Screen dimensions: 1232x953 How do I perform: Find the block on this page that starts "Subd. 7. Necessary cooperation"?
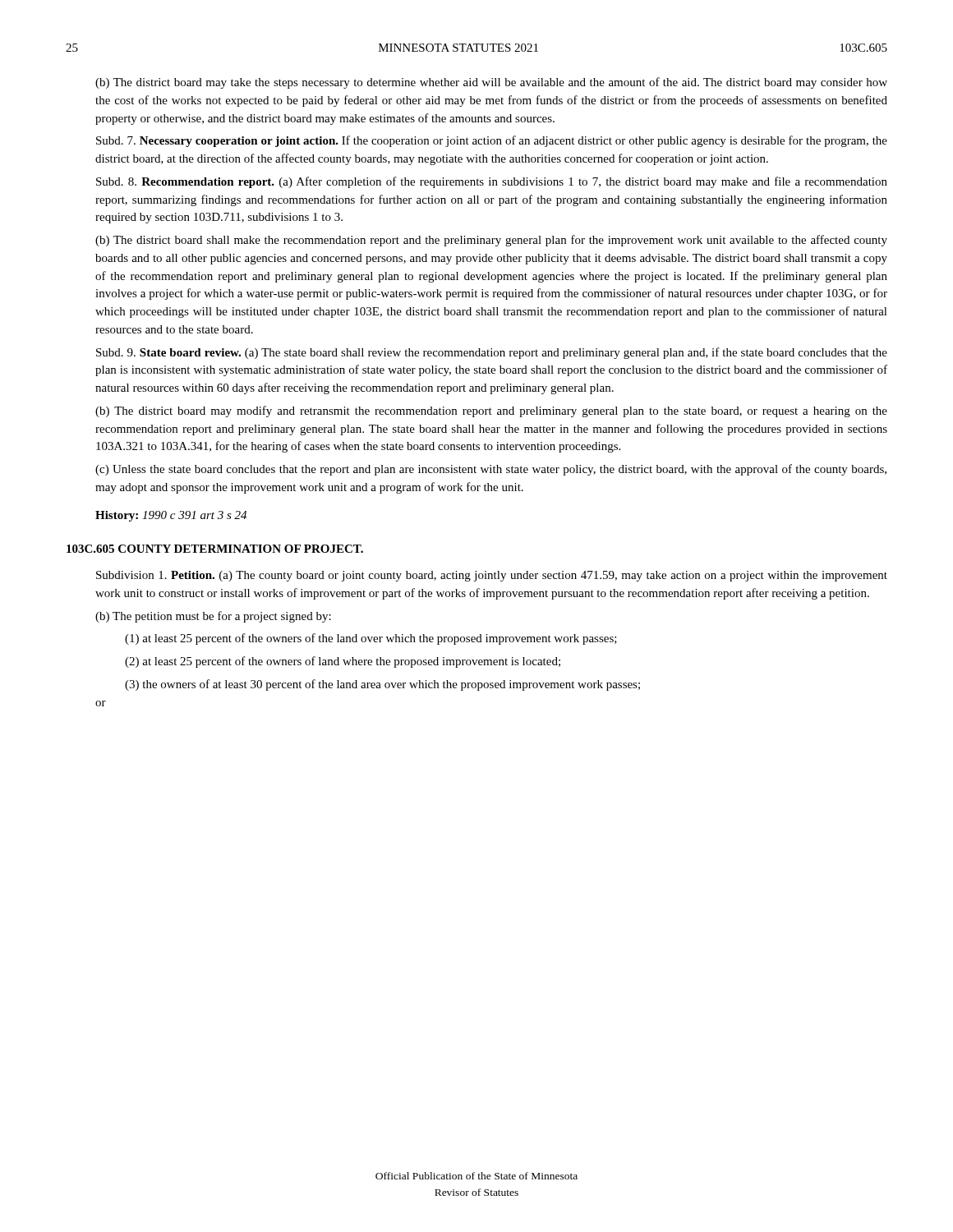pyautogui.click(x=491, y=150)
